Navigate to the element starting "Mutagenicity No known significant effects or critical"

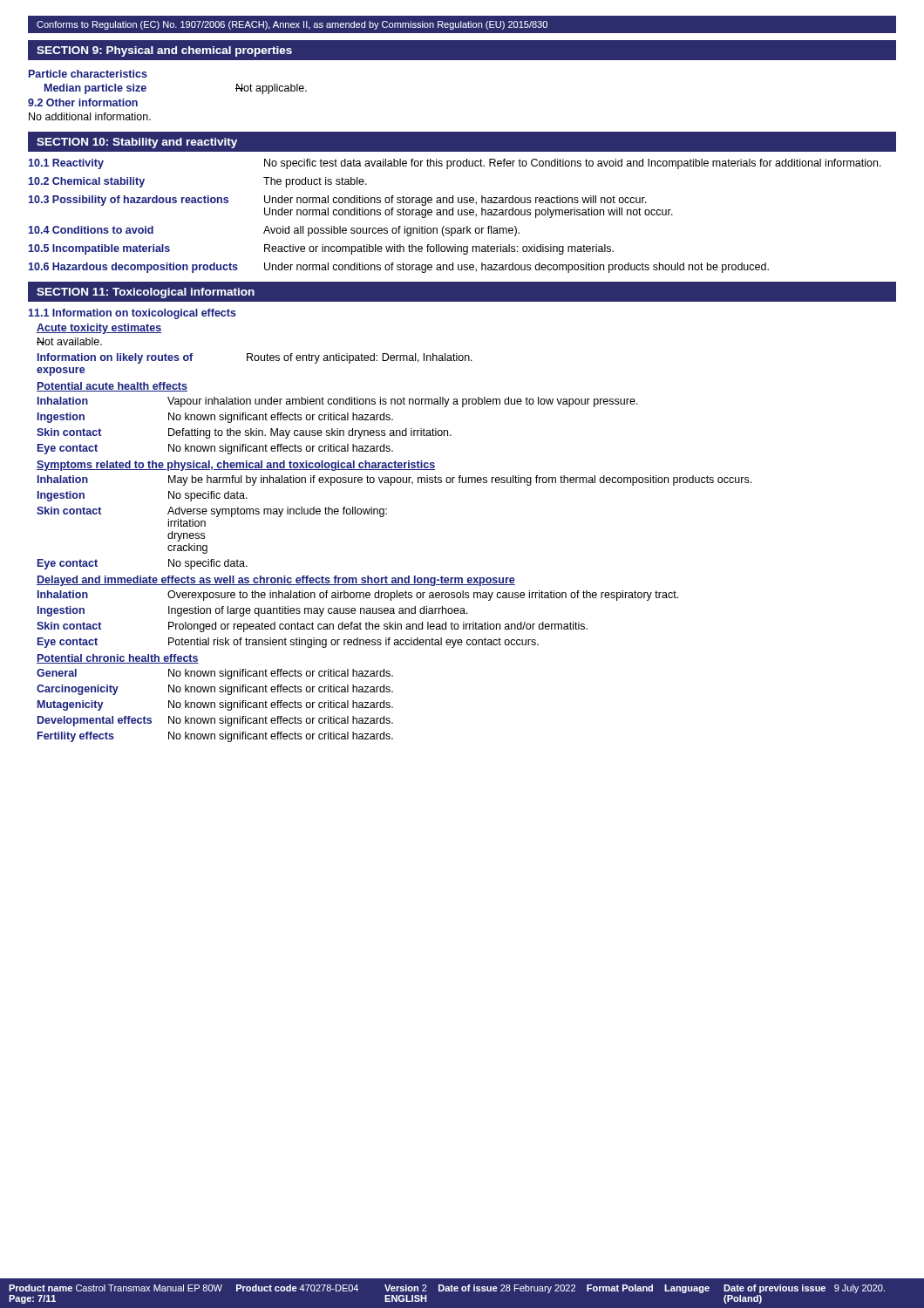click(x=215, y=705)
